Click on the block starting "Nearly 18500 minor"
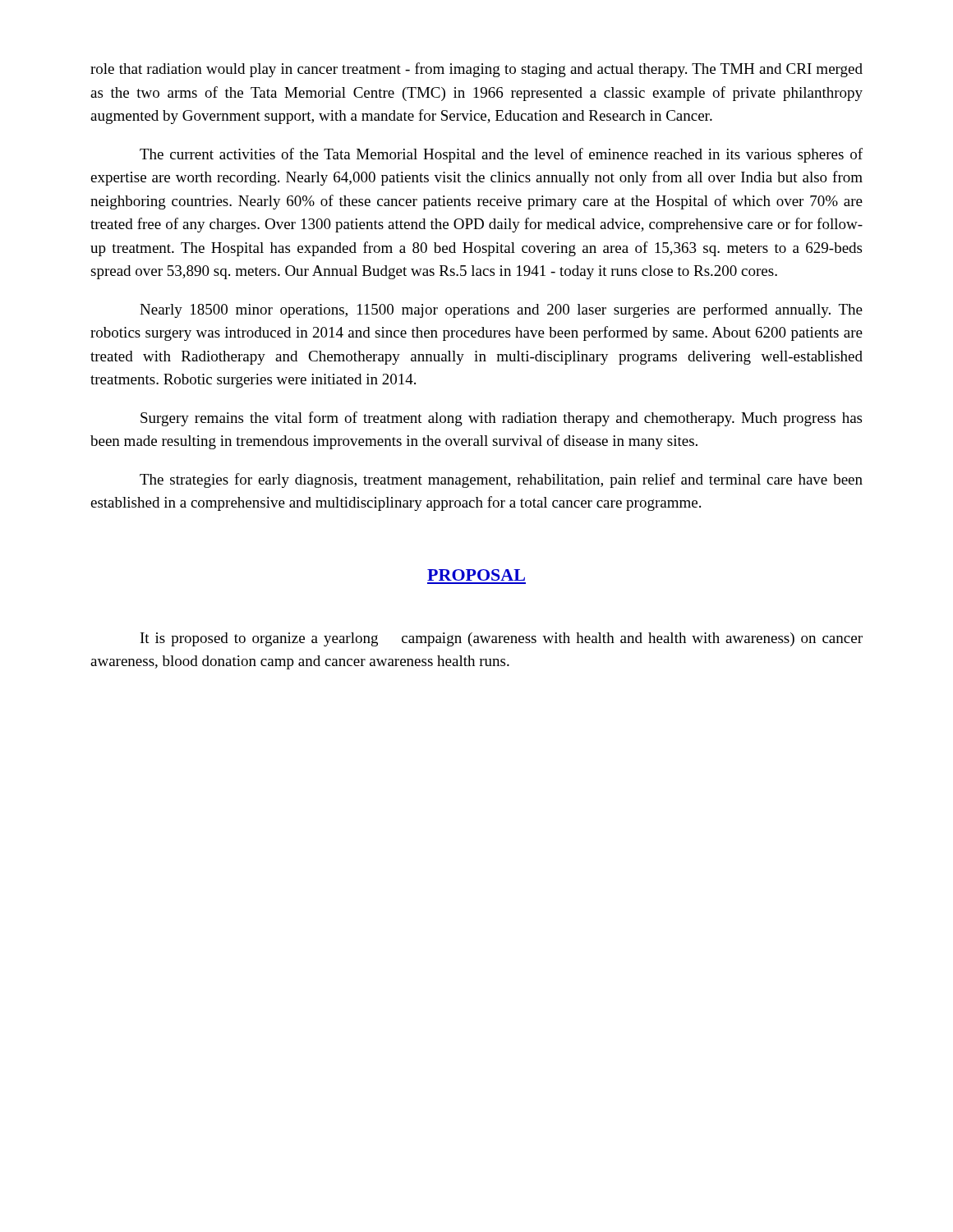 pos(476,344)
